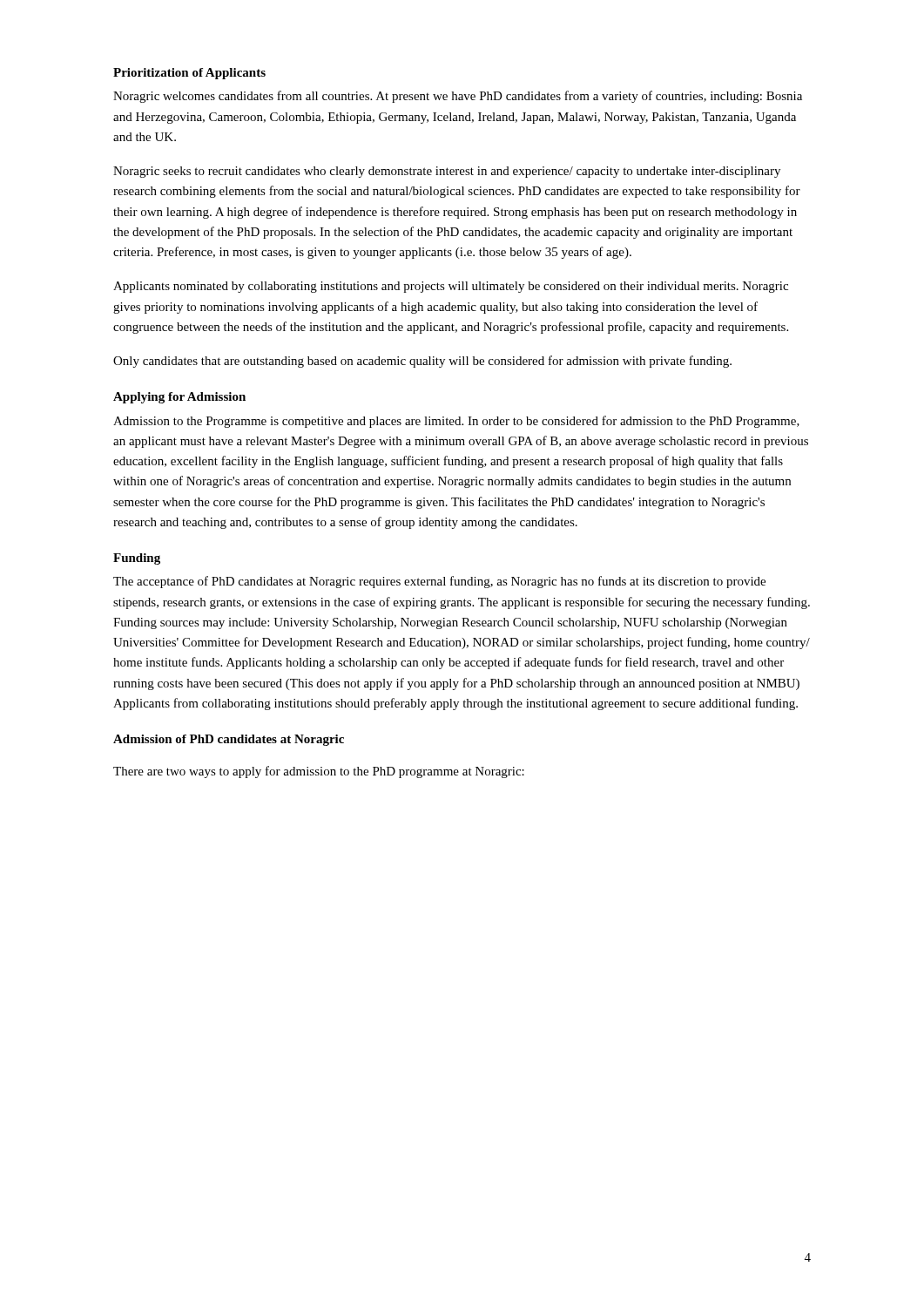Click the passage that begins "The acceptance of PhD candidates at Noragric requires"
This screenshot has width=924, height=1307.
click(462, 642)
